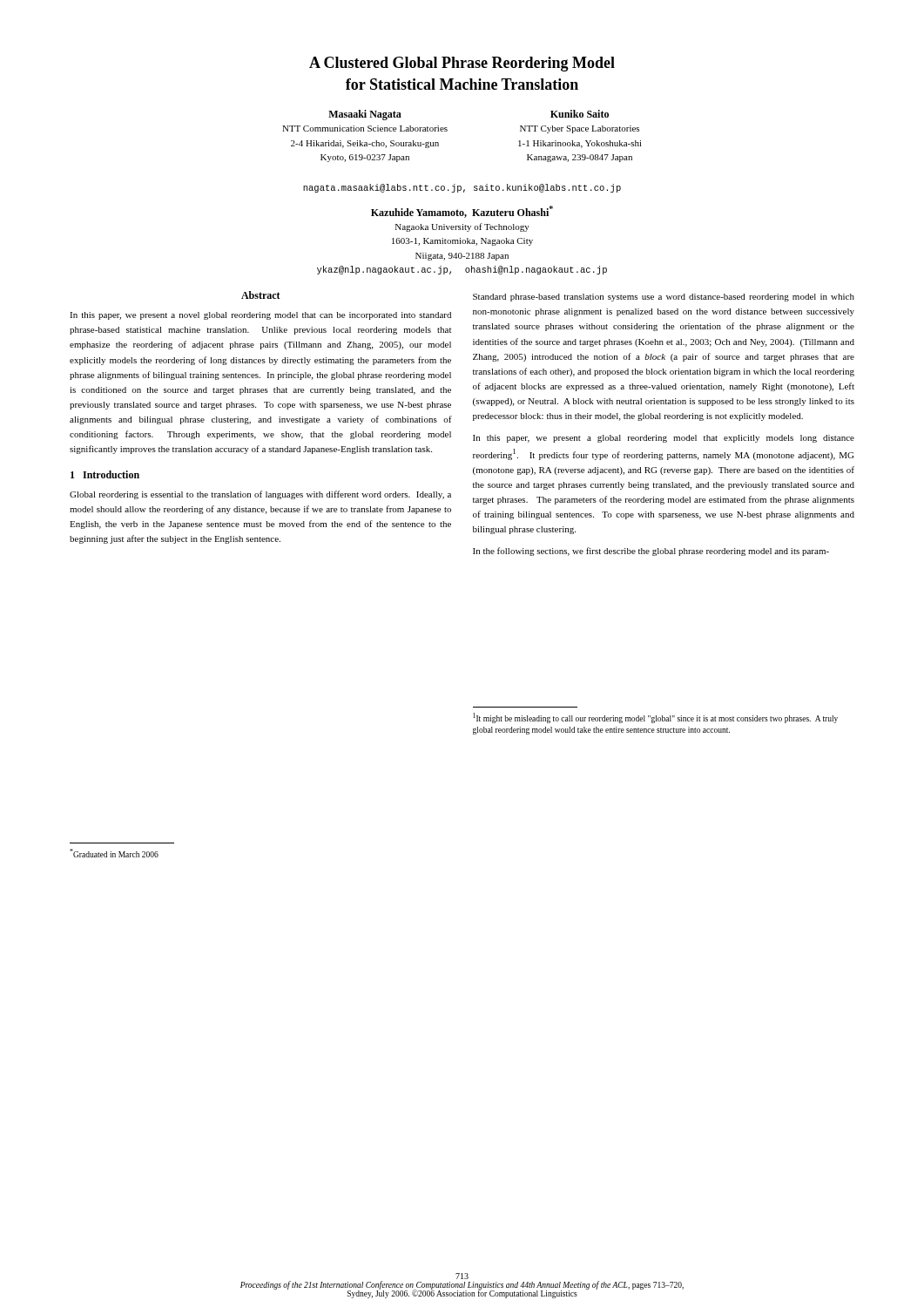Locate the text block containing "Standard phrase-based translation systems use a word distance-based"
Image resolution: width=924 pixels, height=1307 pixels.
663,356
